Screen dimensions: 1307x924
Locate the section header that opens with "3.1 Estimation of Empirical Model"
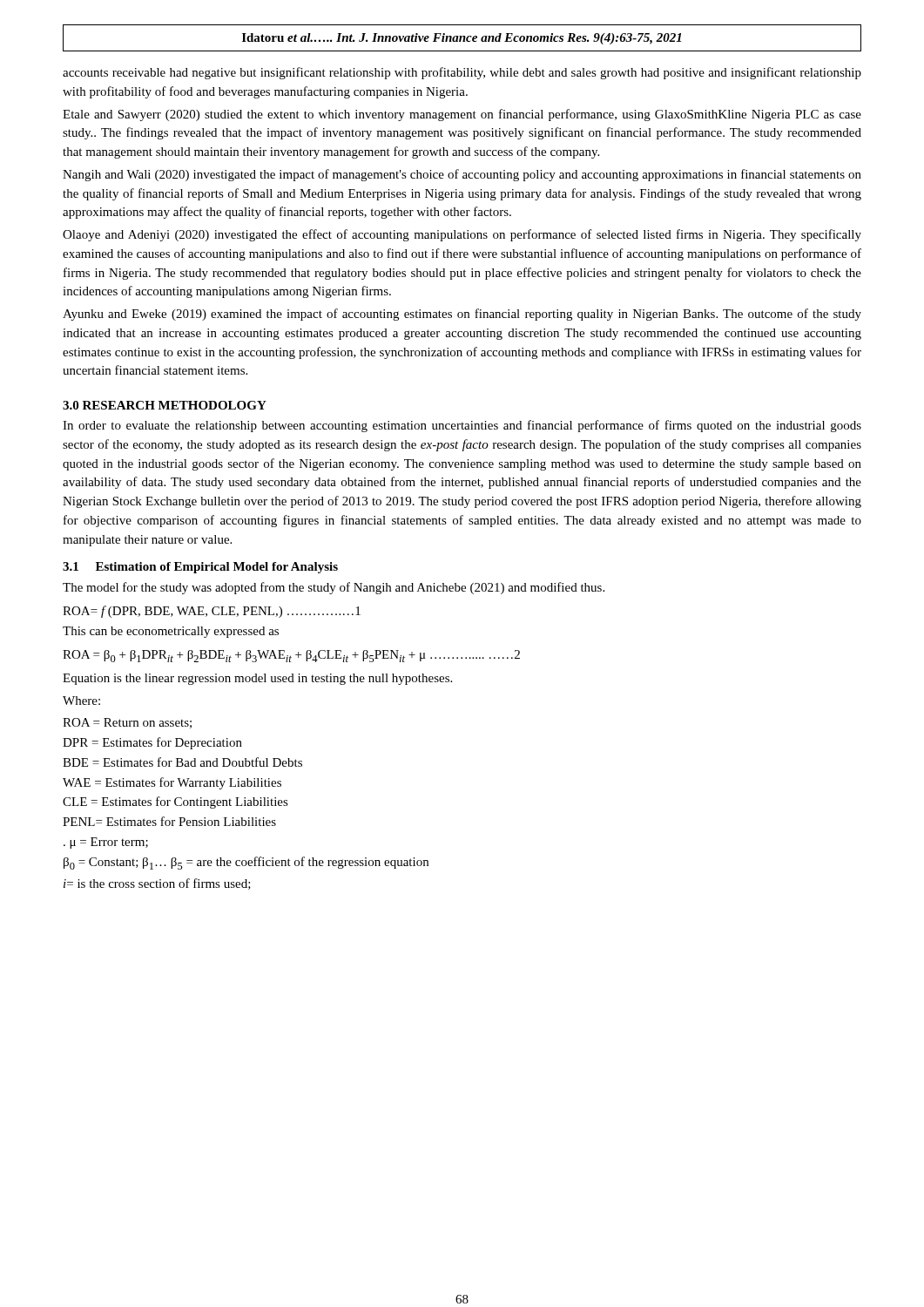click(200, 567)
